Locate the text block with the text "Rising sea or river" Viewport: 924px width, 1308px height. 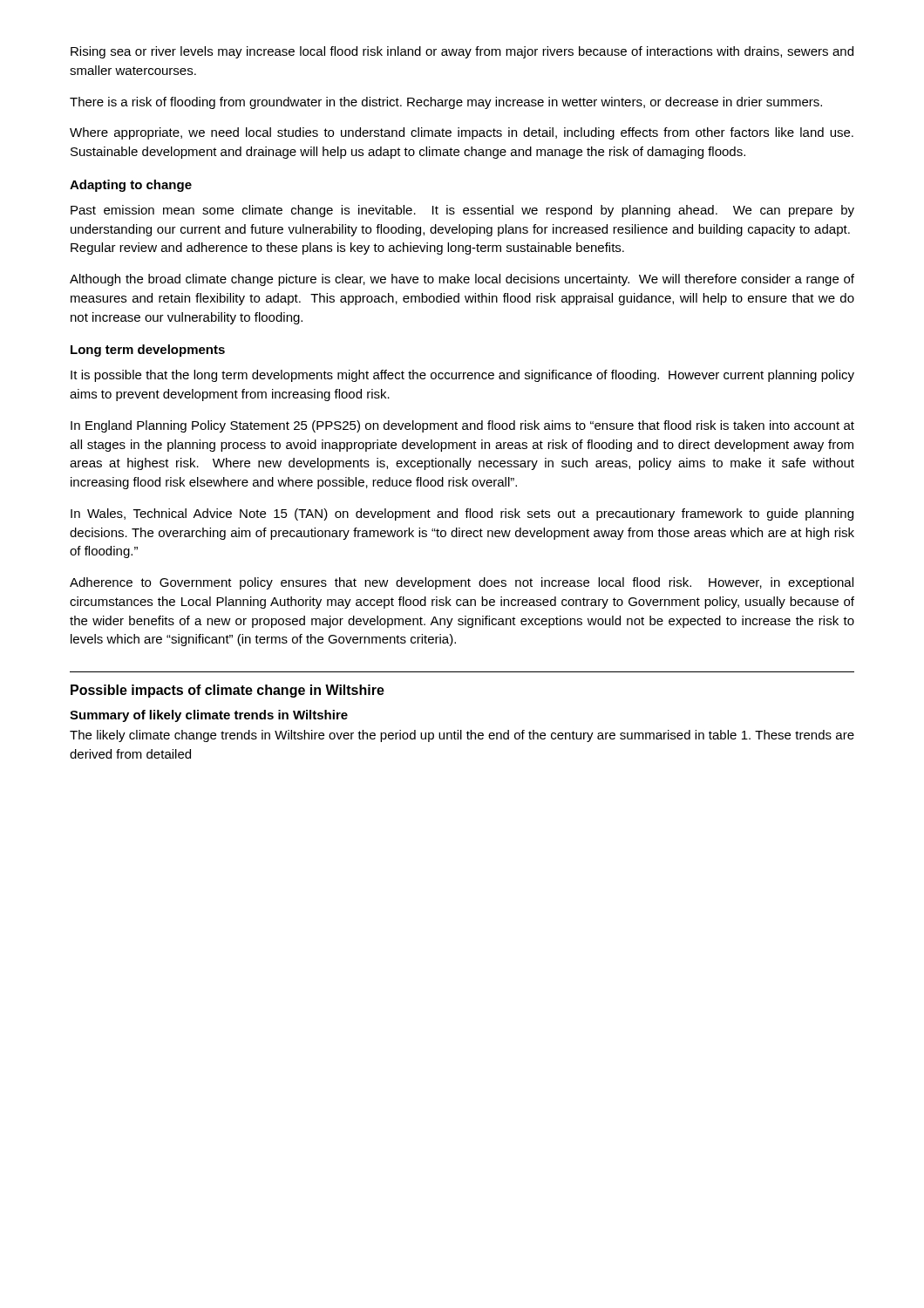click(x=462, y=60)
